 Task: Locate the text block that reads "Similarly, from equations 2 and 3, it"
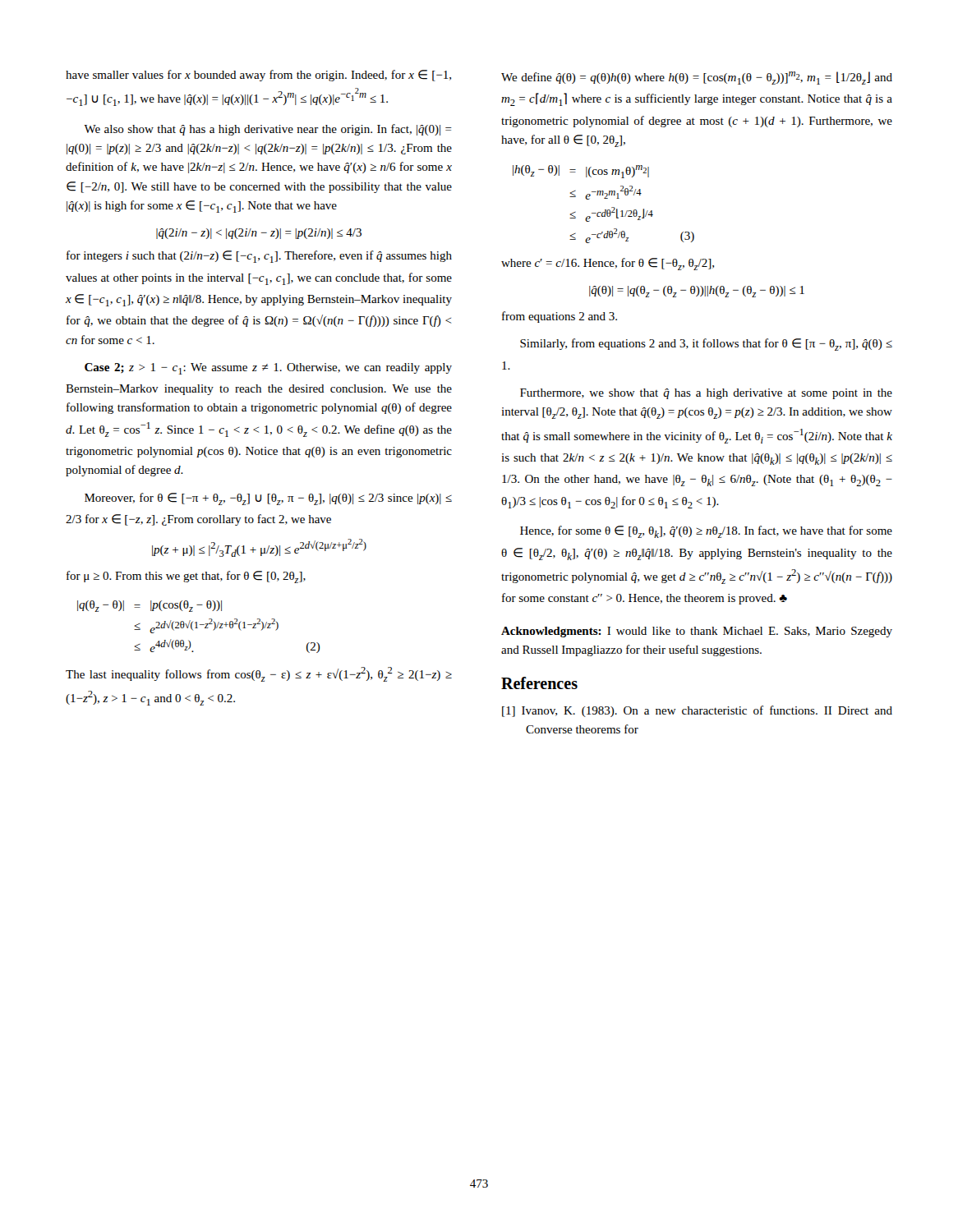click(697, 355)
